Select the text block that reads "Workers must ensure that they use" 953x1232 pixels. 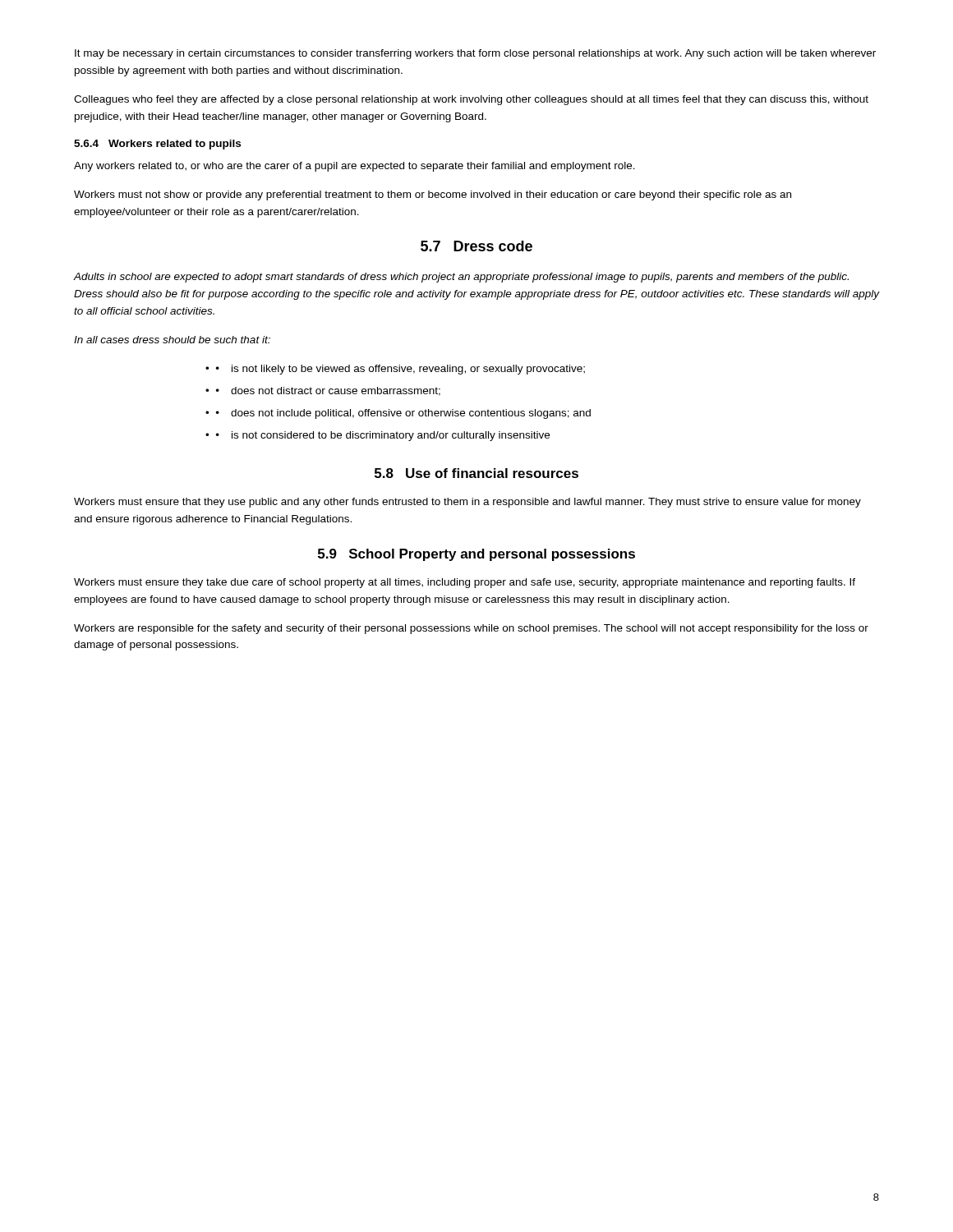pyautogui.click(x=467, y=510)
